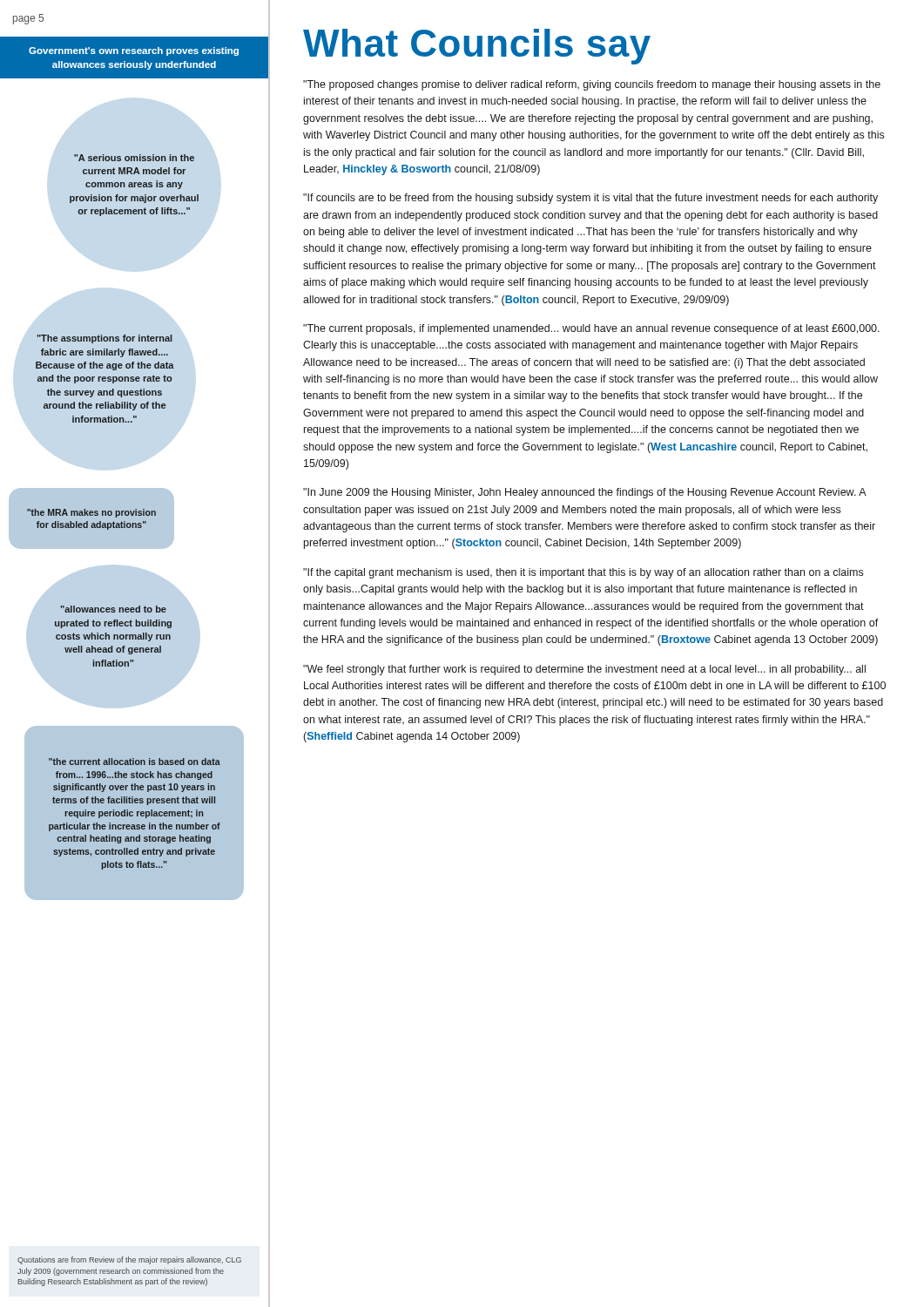Image resolution: width=924 pixels, height=1307 pixels.
Task: Click the passage that begins "Quotations are from"
Action: click(x=130, y=1271)
